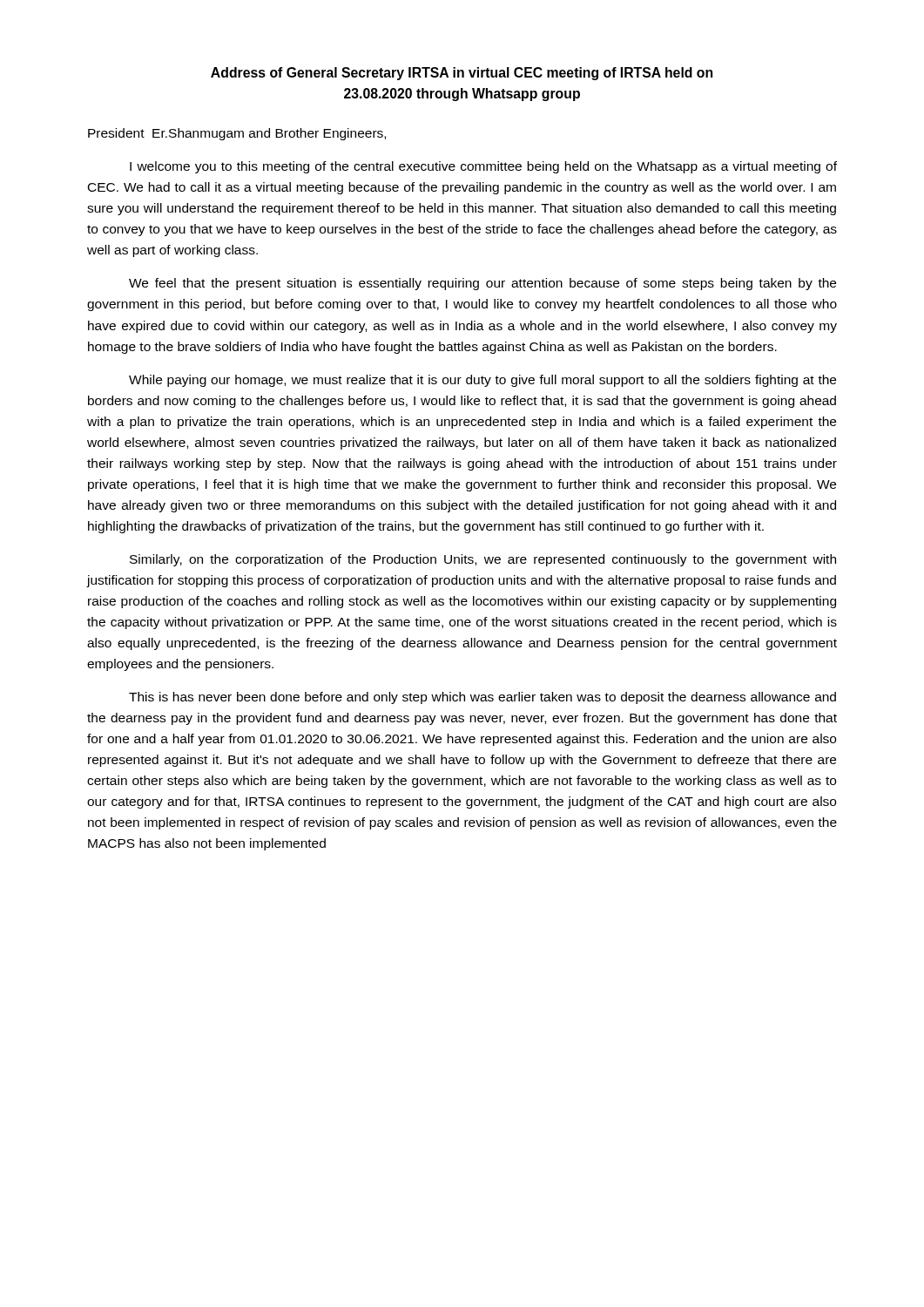Click the passage that begins "This is has never been done before and"
924x1307 pixels.
pyautogui.click(x=462, y=770)
